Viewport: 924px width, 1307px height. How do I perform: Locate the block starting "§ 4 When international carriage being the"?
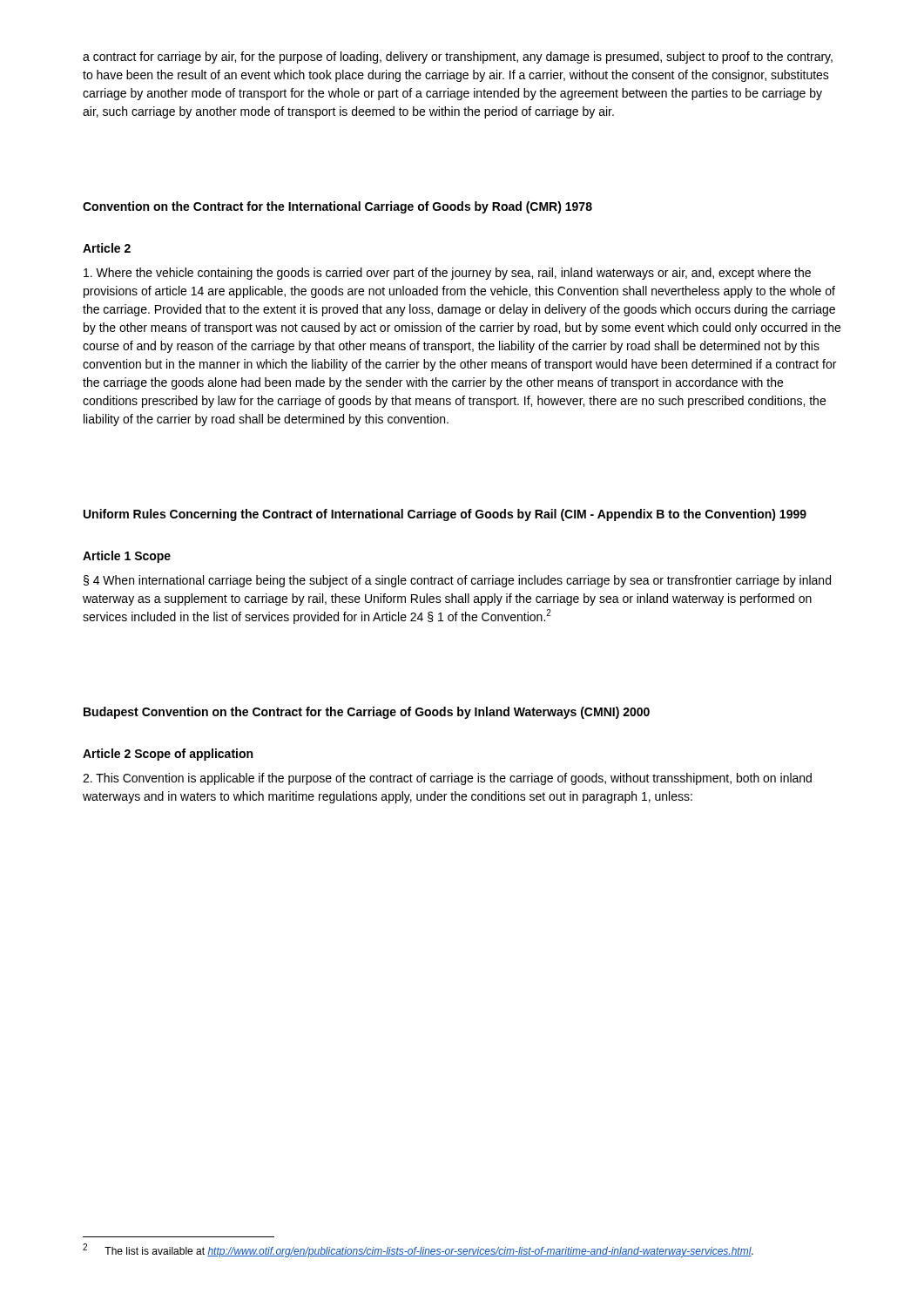[x=457, y=599]
